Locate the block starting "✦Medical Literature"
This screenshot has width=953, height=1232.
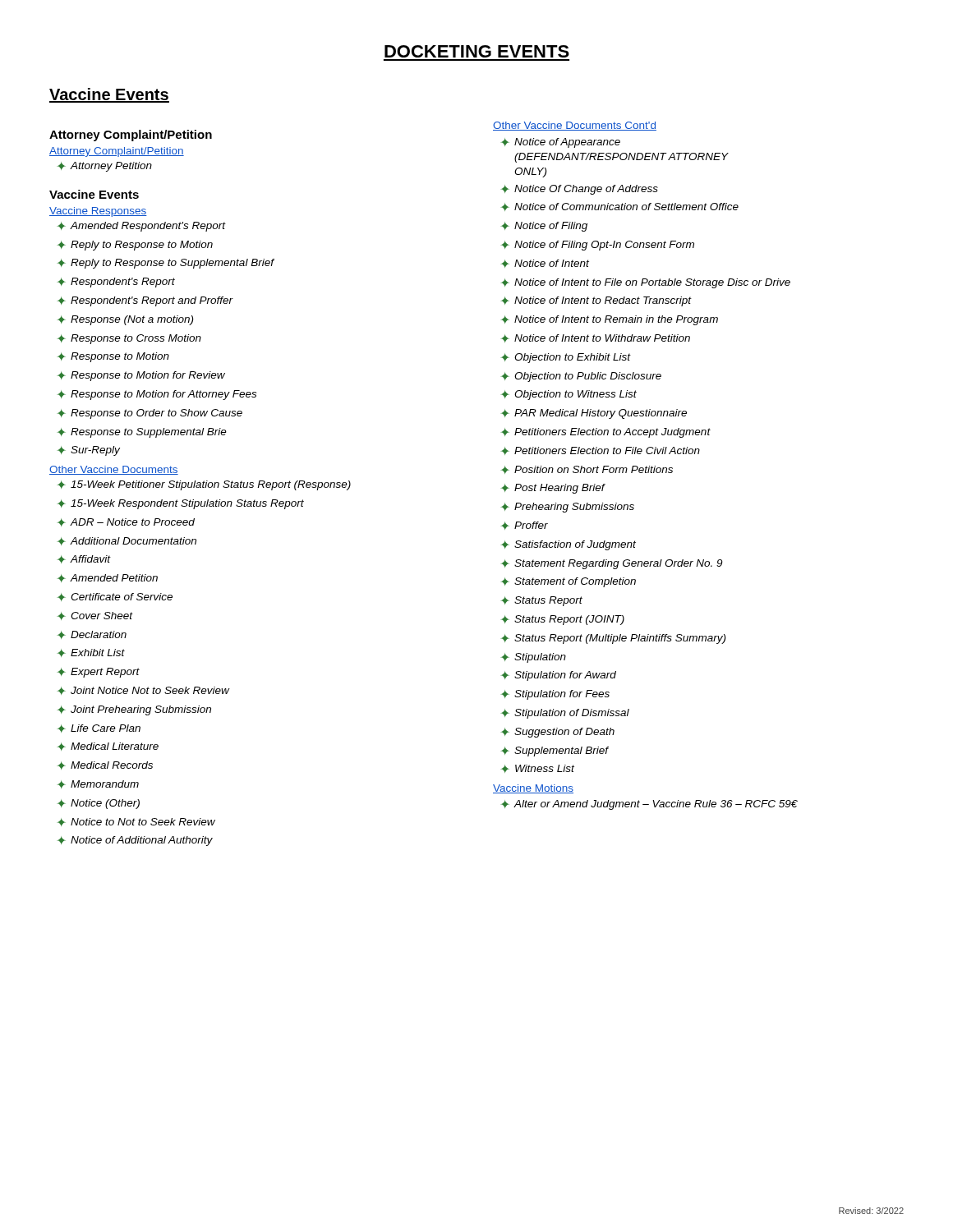coord(107,748)
